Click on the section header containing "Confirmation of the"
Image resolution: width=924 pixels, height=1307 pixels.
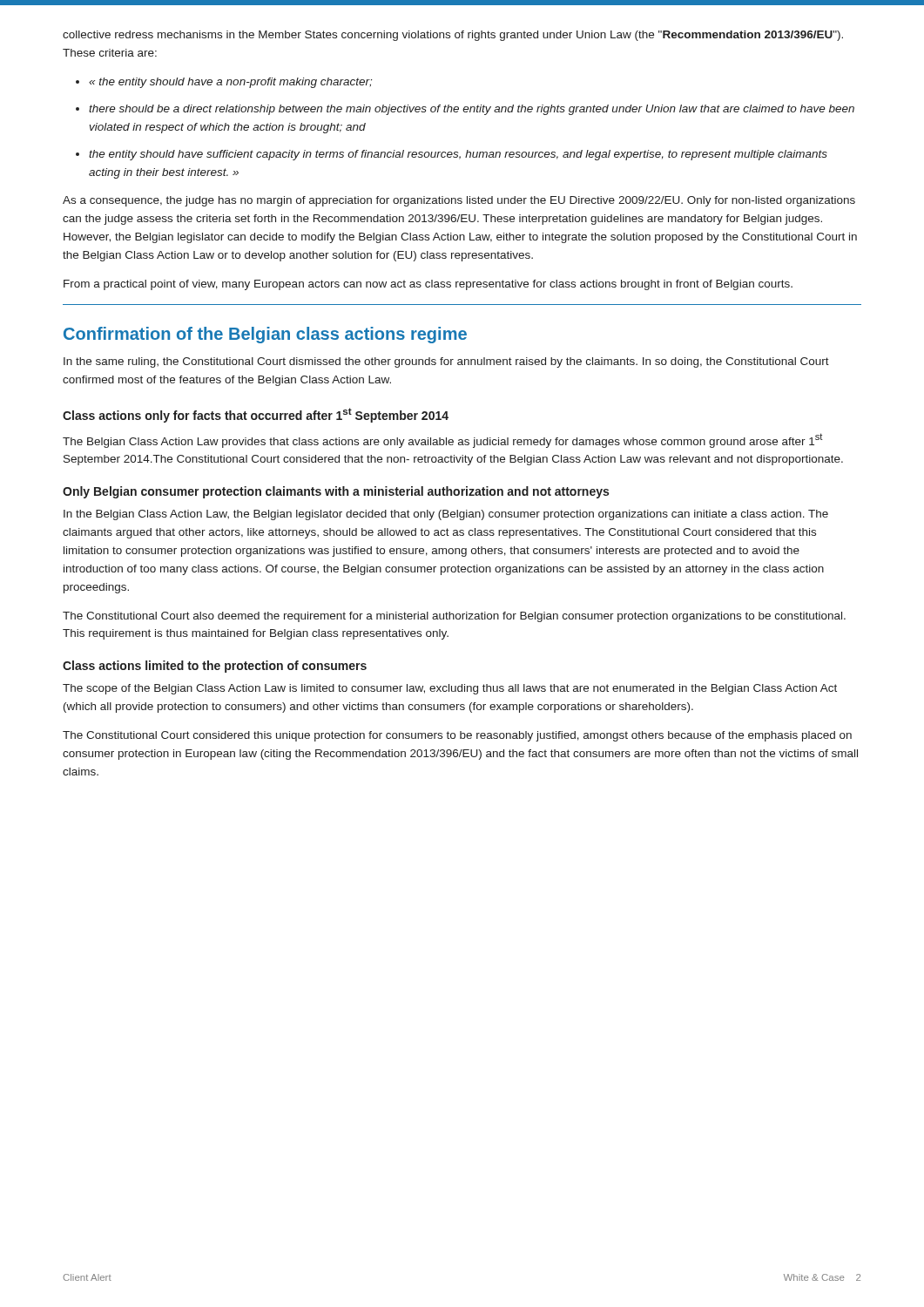click(265, 334)
